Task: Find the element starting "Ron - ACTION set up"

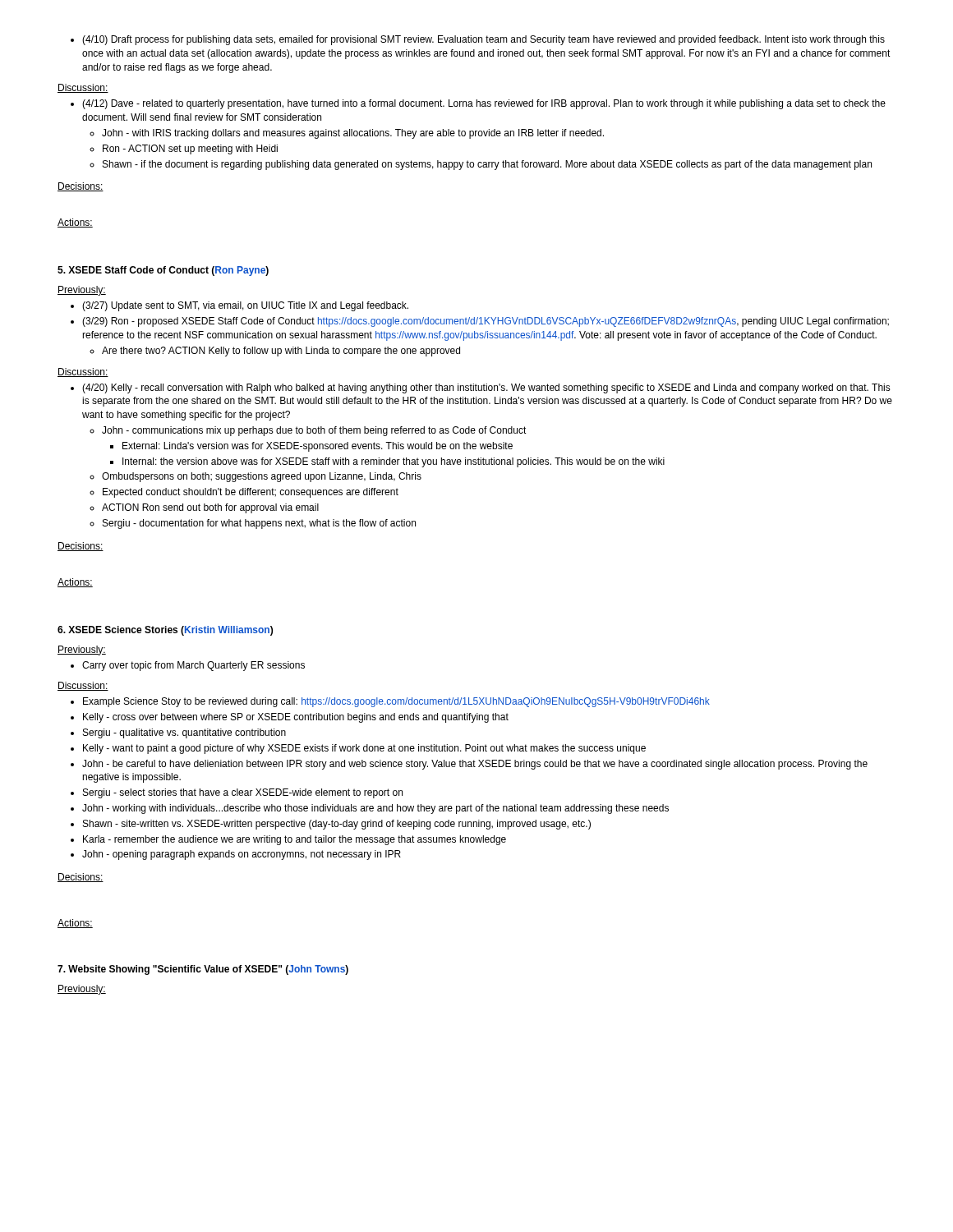Action: pyautogui.click(x=190, y=149)
